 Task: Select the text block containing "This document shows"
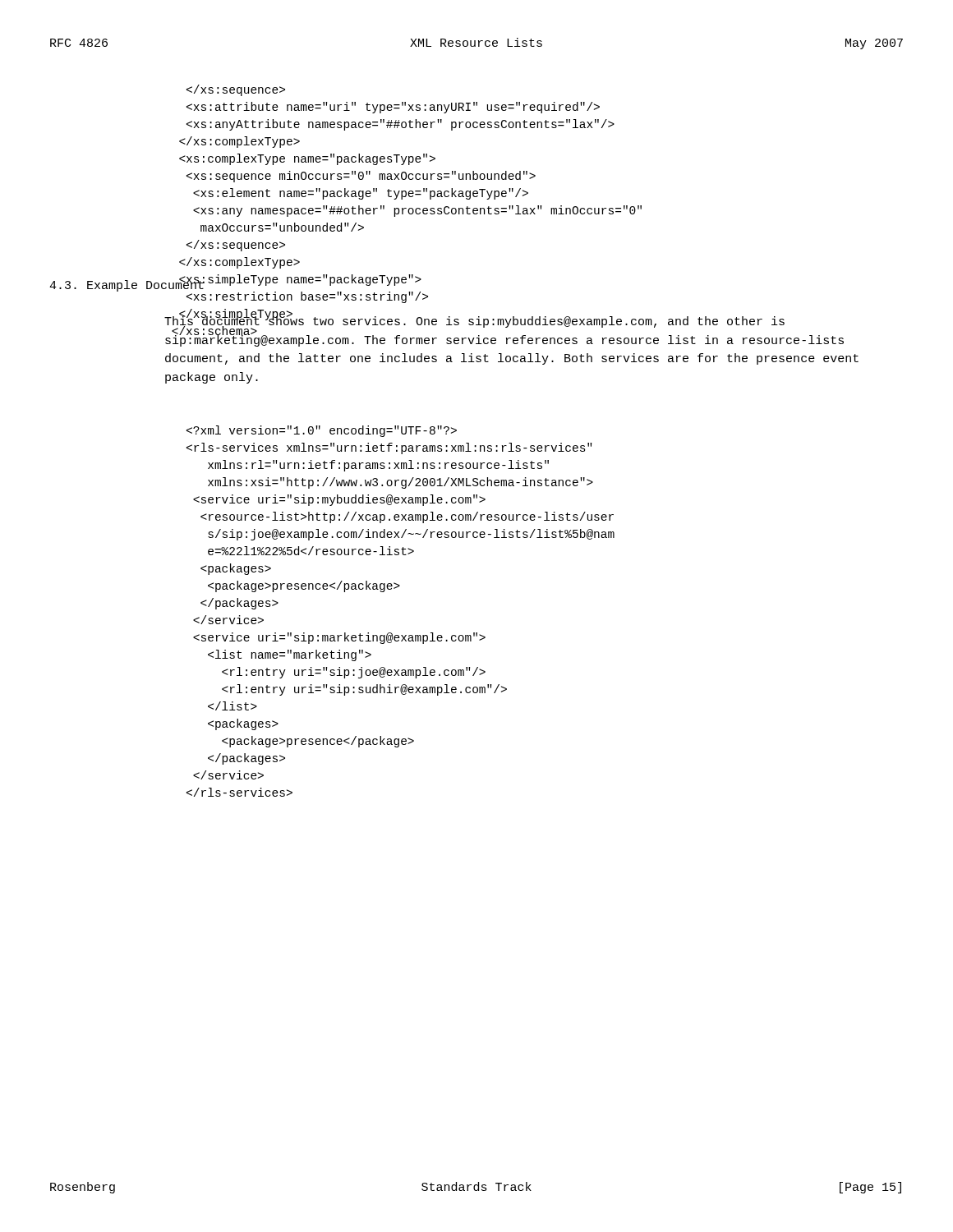tap(512, 350)
